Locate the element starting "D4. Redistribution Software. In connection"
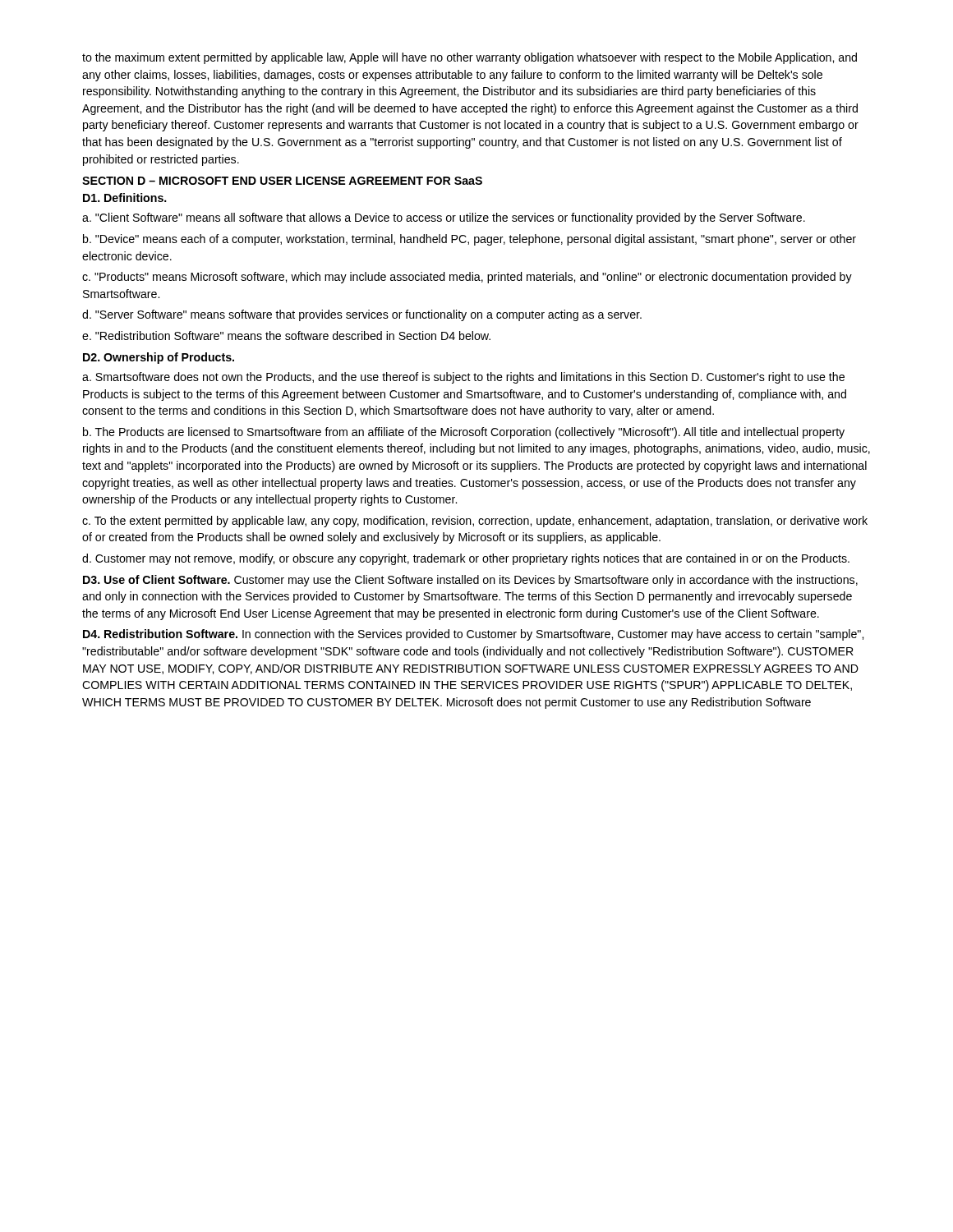Image resolution: width=953 pixels, height=1232 pixels. coord(473,668)
